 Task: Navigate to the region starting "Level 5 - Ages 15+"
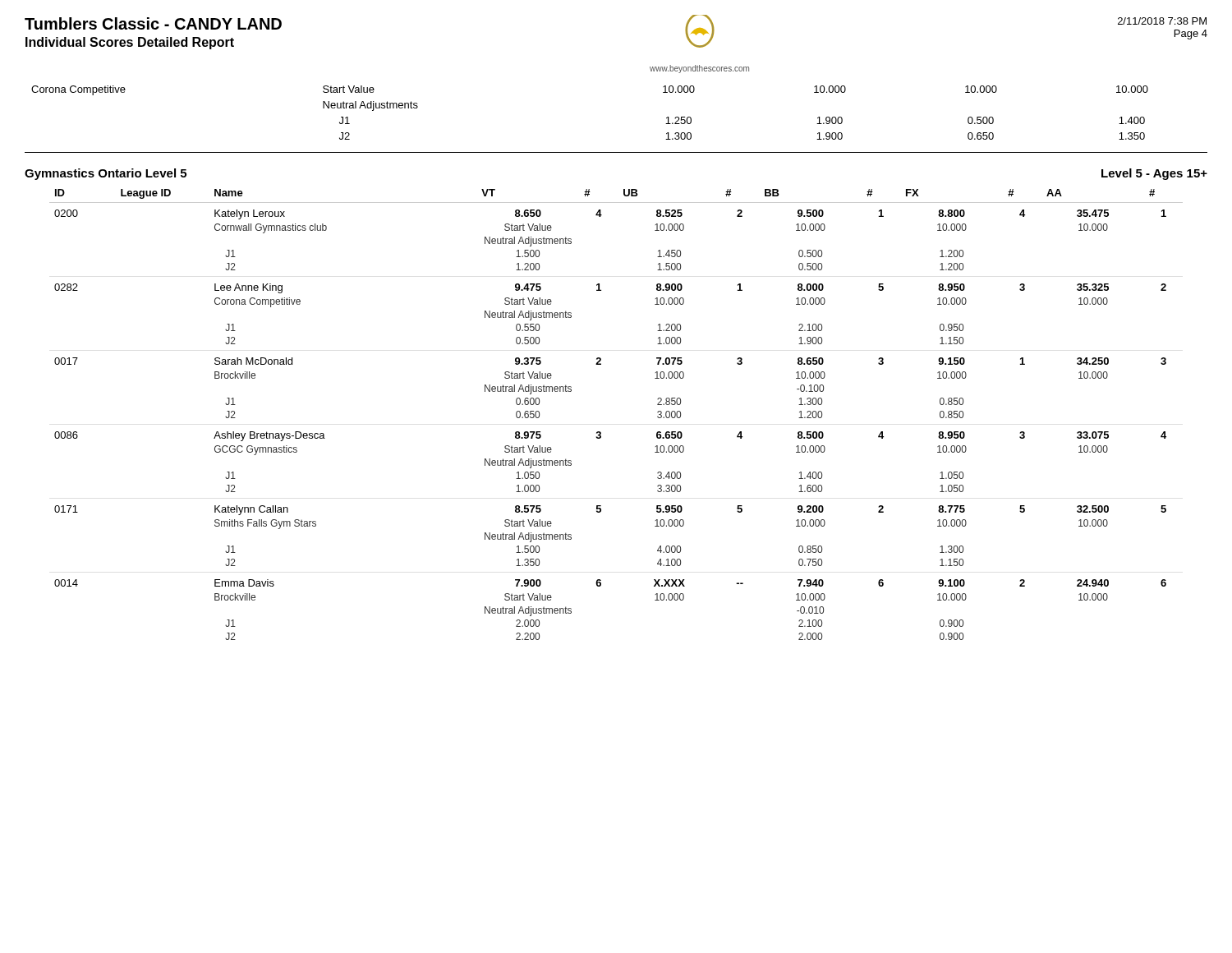pos(1154,173)
